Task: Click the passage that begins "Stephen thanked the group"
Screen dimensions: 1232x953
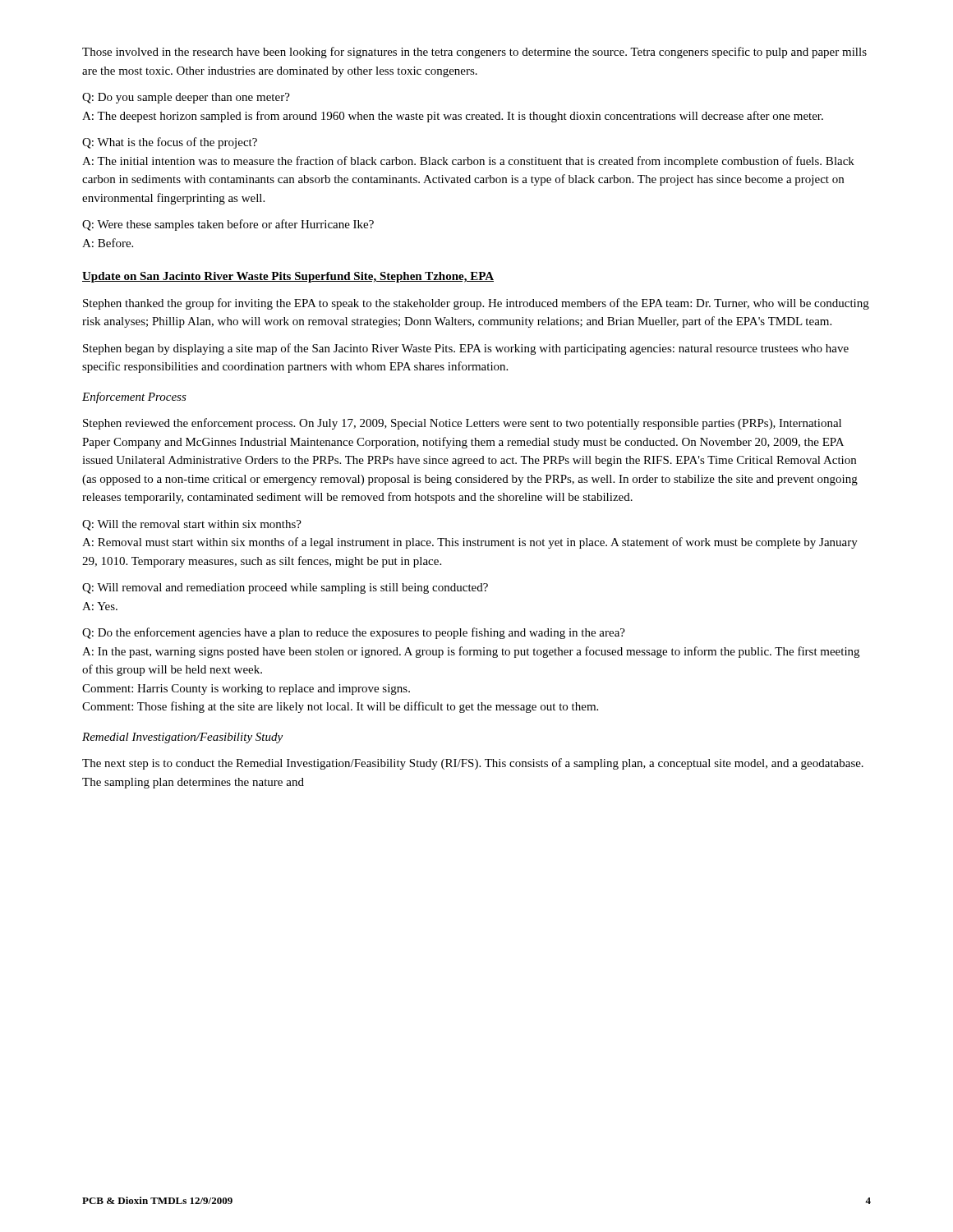Action: point(476,312)
